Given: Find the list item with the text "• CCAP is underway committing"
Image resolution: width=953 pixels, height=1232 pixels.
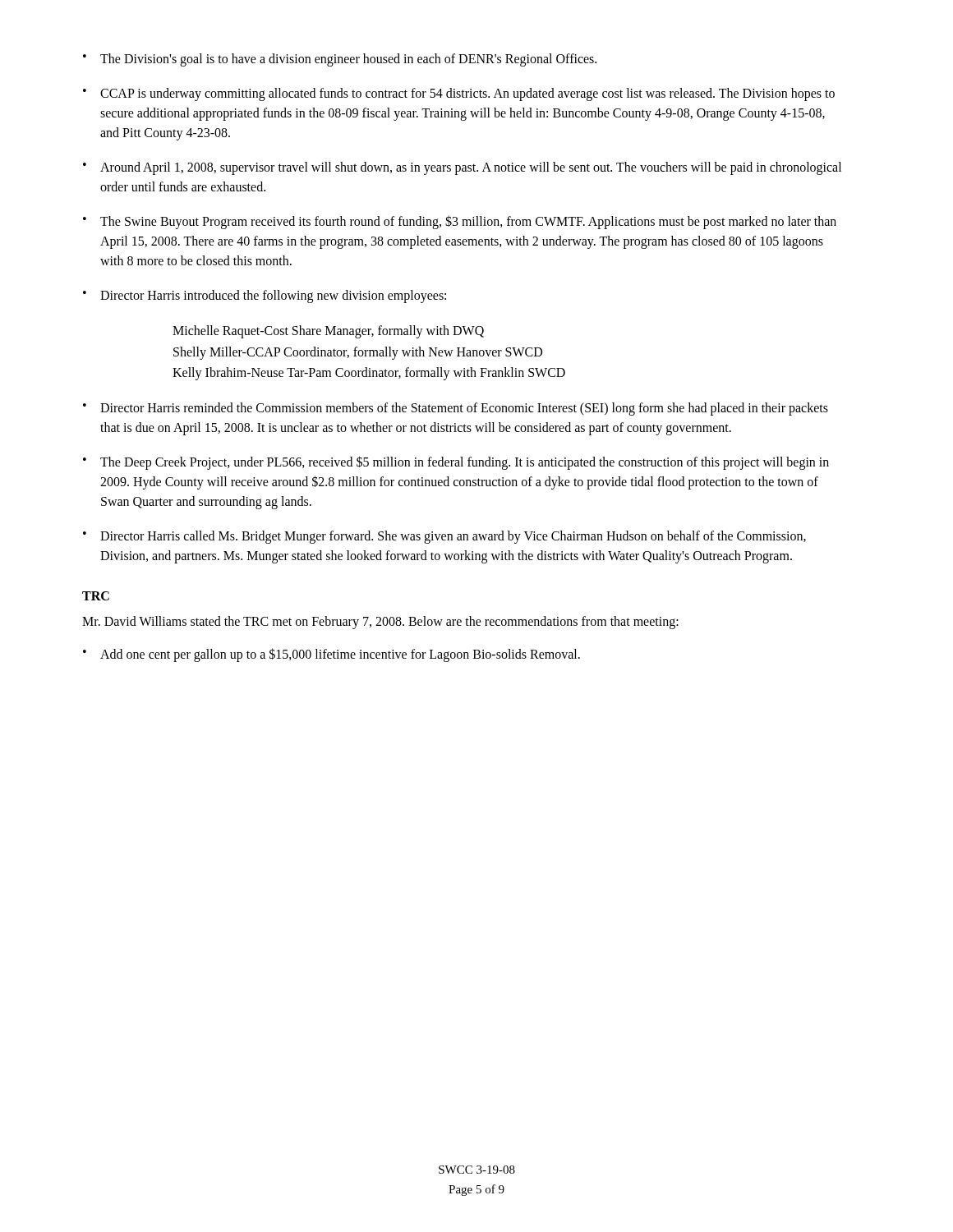Looking at the screenshot, I should pyautogui.click(x=464, y=113).
